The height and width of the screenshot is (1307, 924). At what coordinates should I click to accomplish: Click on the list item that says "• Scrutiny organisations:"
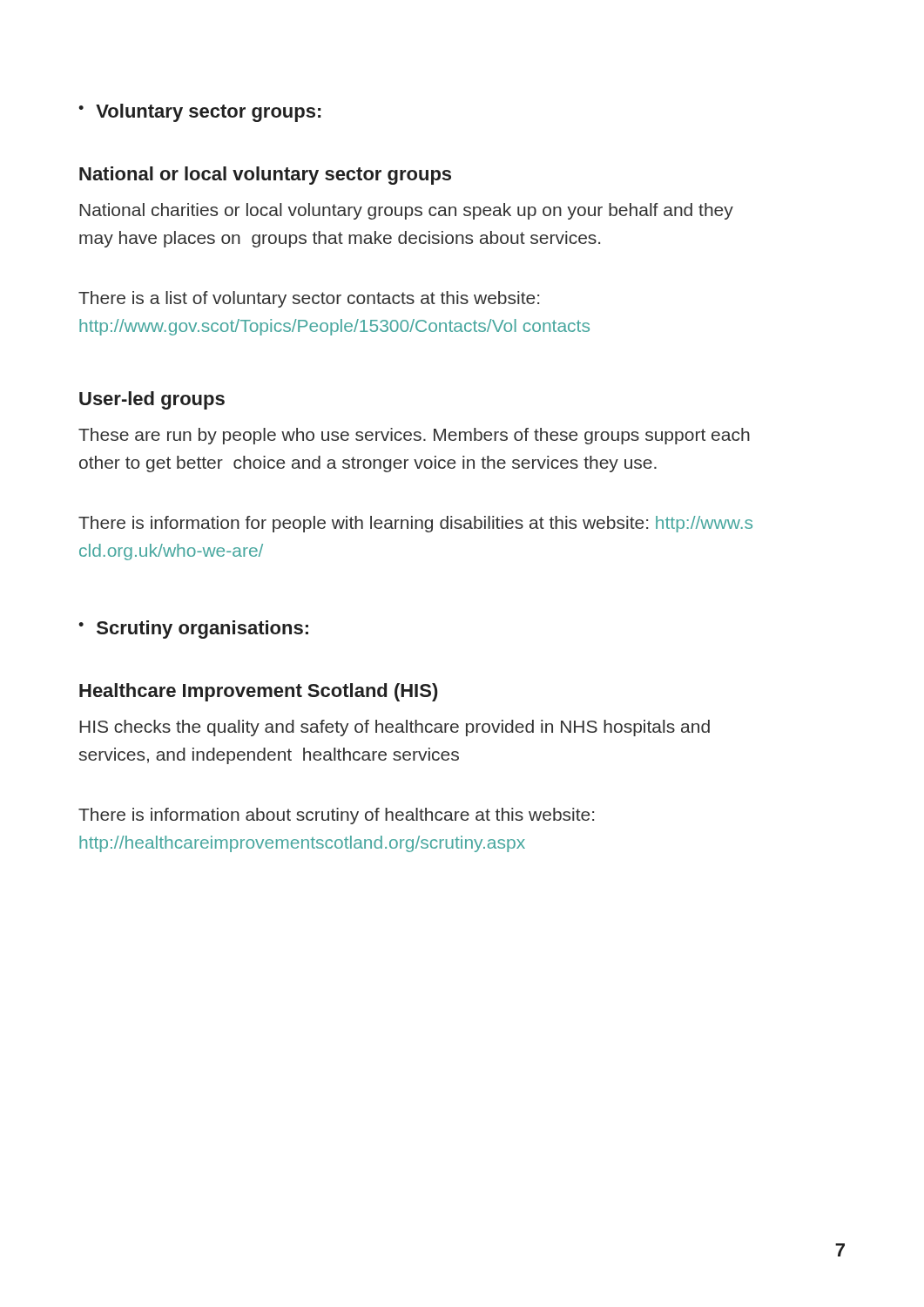click(194, 628)
